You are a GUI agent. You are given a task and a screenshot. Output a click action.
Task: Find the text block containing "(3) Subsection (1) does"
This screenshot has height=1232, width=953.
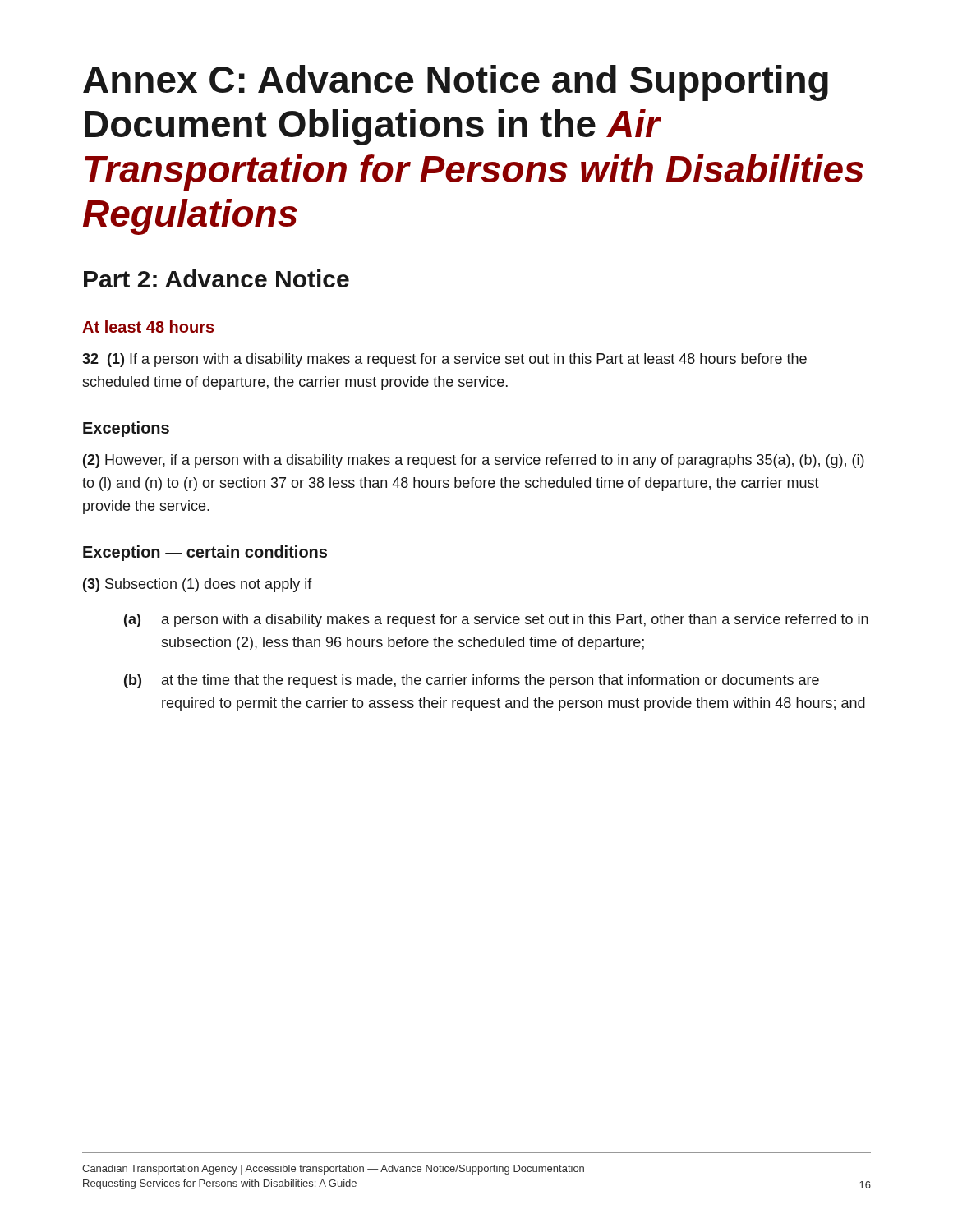click(197, 584)
